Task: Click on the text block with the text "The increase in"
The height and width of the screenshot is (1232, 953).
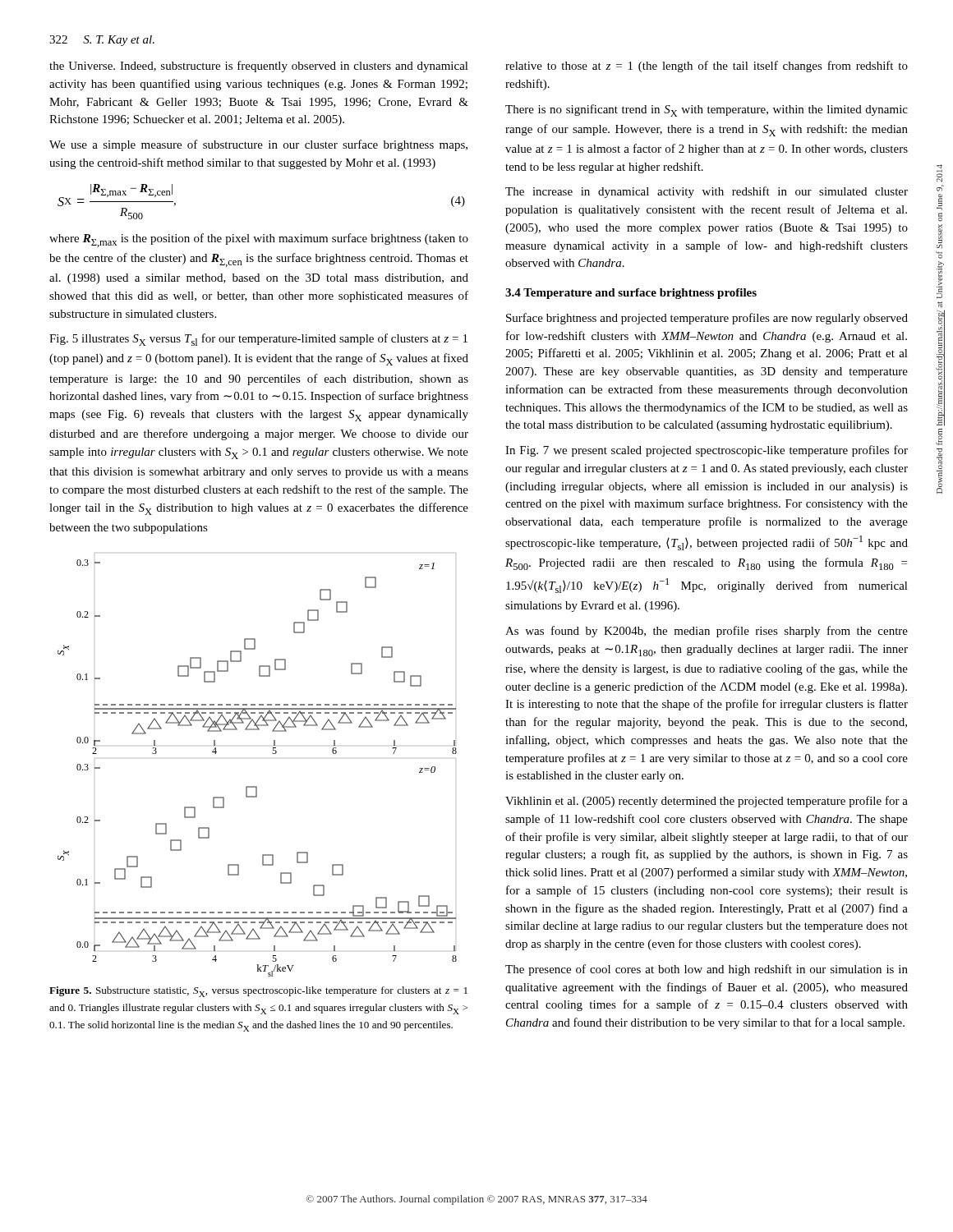Action: [x=707, y=228]
